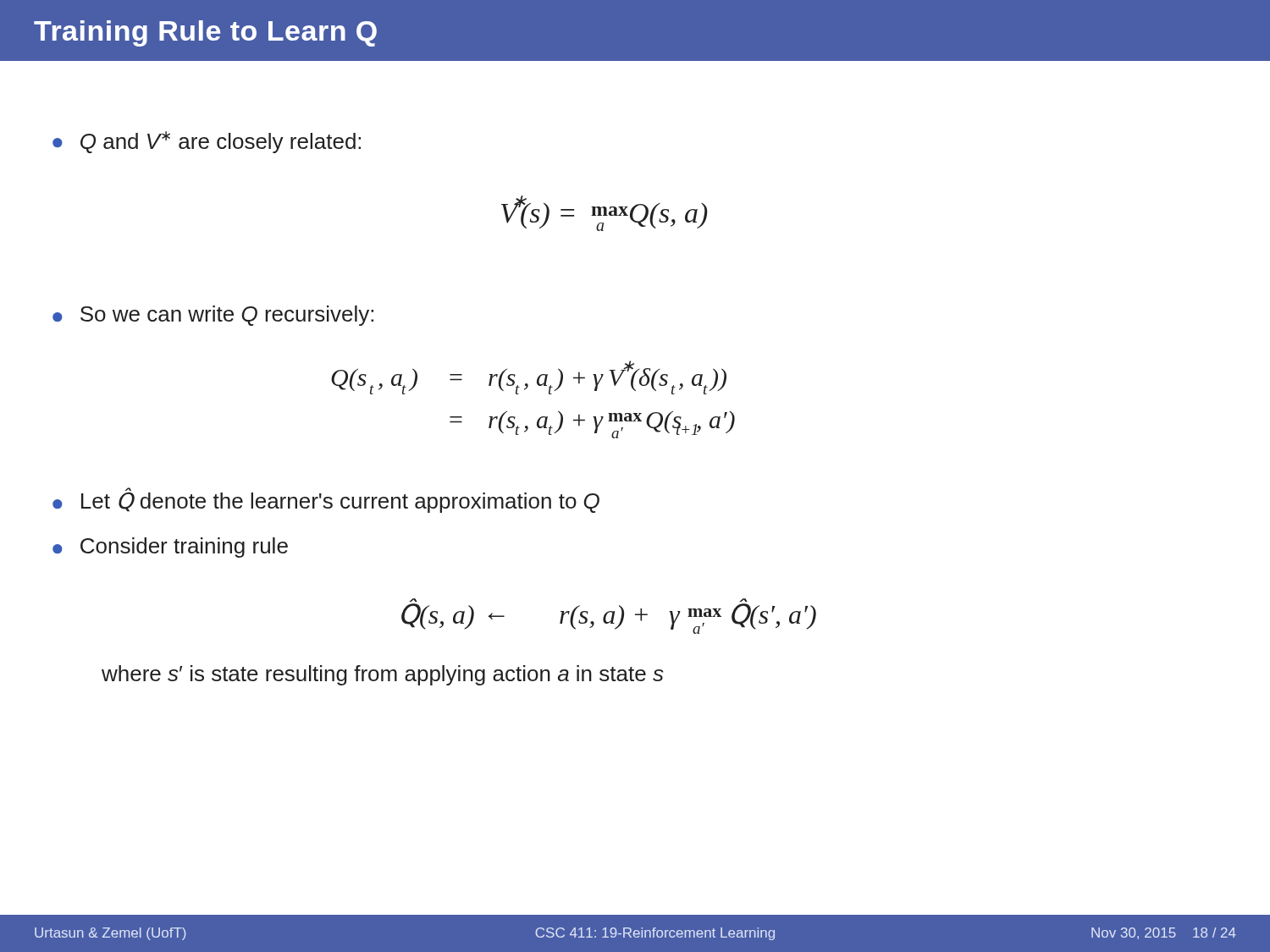Locate the text "● So we can write Q recursively:"

tap(213, 315)
